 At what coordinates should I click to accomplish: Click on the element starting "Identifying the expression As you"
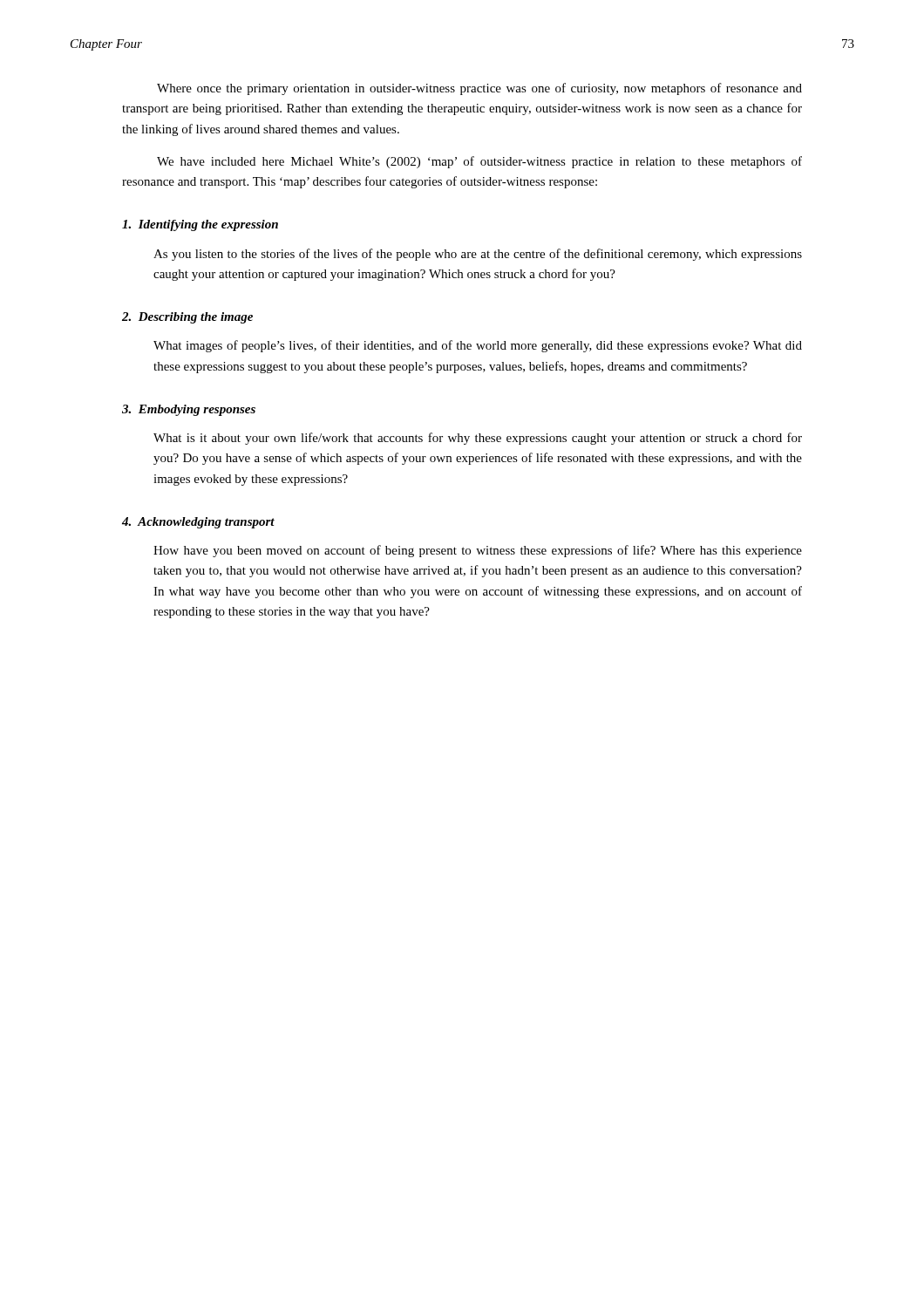coord(462,250)
